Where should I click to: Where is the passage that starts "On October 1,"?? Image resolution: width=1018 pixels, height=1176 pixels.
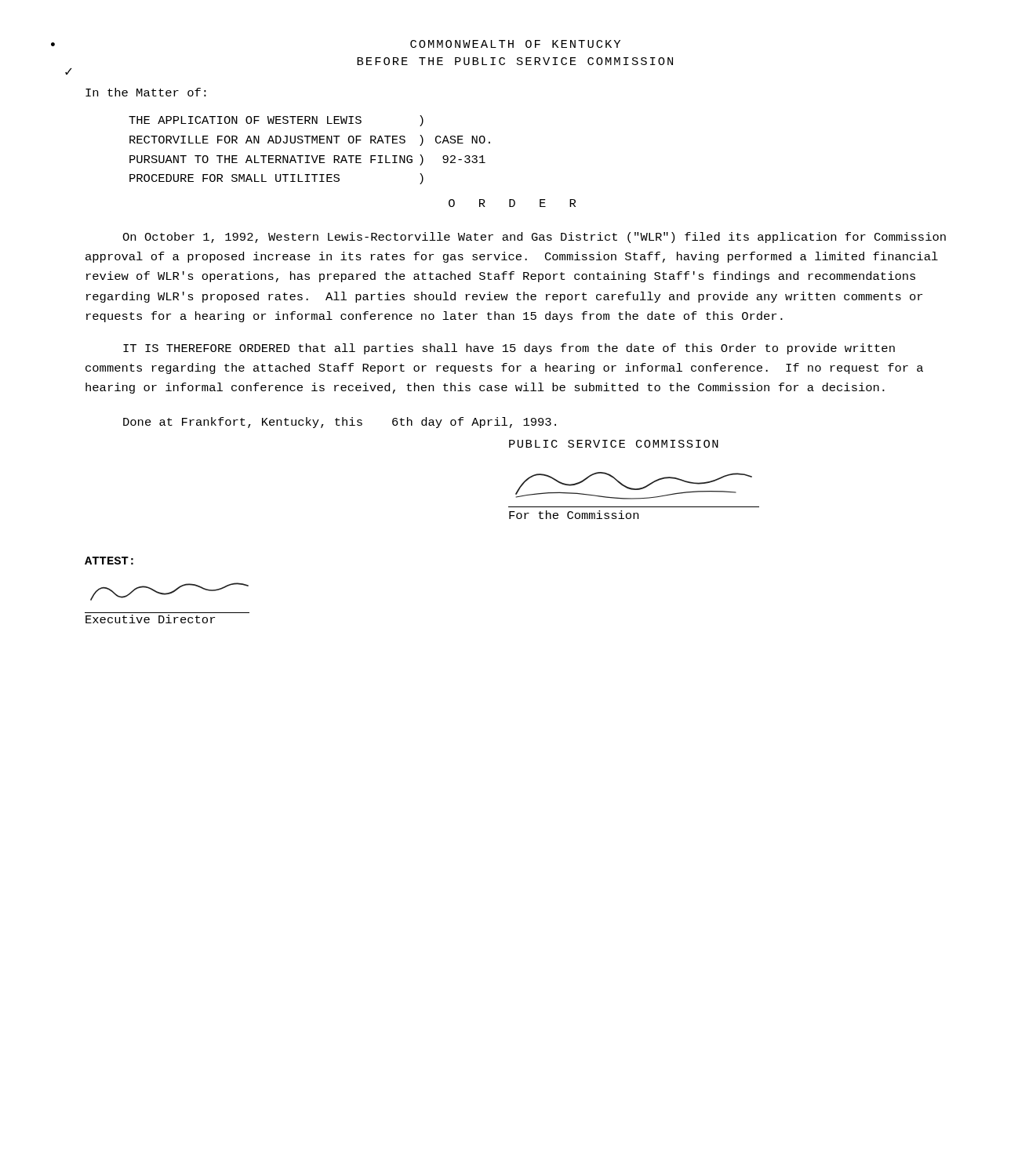coord(516,277)
